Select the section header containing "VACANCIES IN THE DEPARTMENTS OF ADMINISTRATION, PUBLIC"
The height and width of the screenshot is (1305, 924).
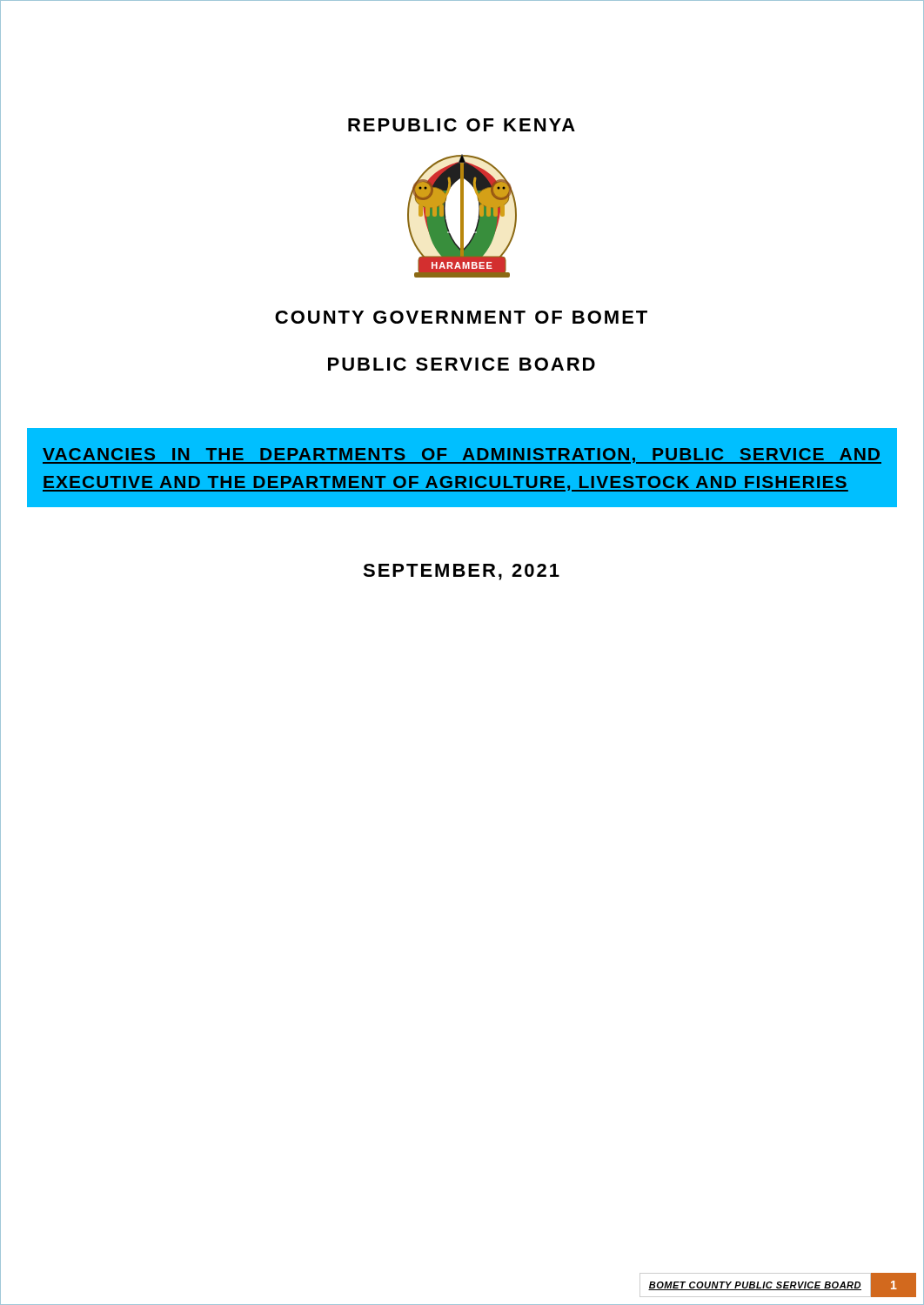point(462,468)
